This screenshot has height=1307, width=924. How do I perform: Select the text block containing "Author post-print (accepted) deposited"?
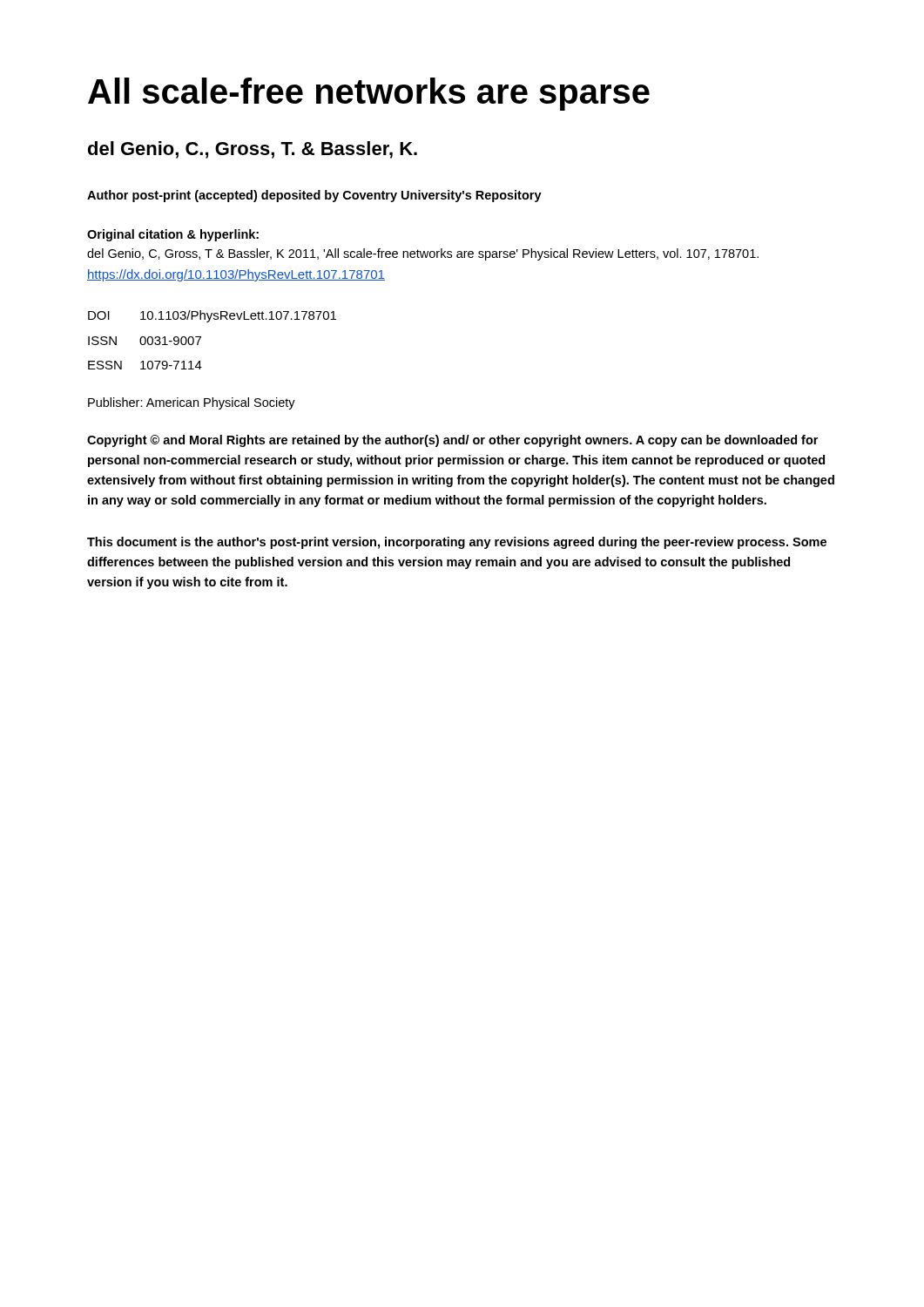point(314,195)
